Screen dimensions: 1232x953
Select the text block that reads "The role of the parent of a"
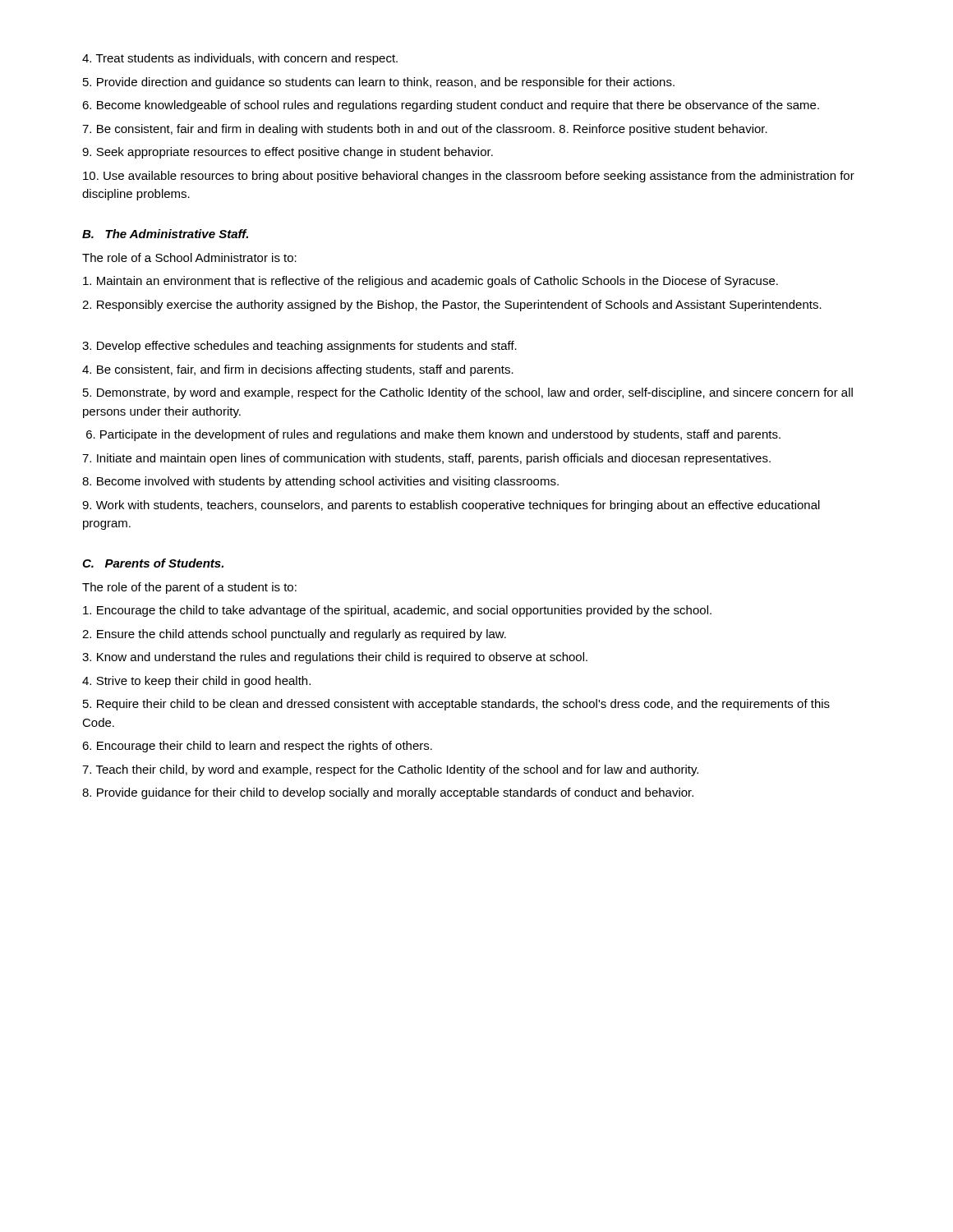(190, 586)
